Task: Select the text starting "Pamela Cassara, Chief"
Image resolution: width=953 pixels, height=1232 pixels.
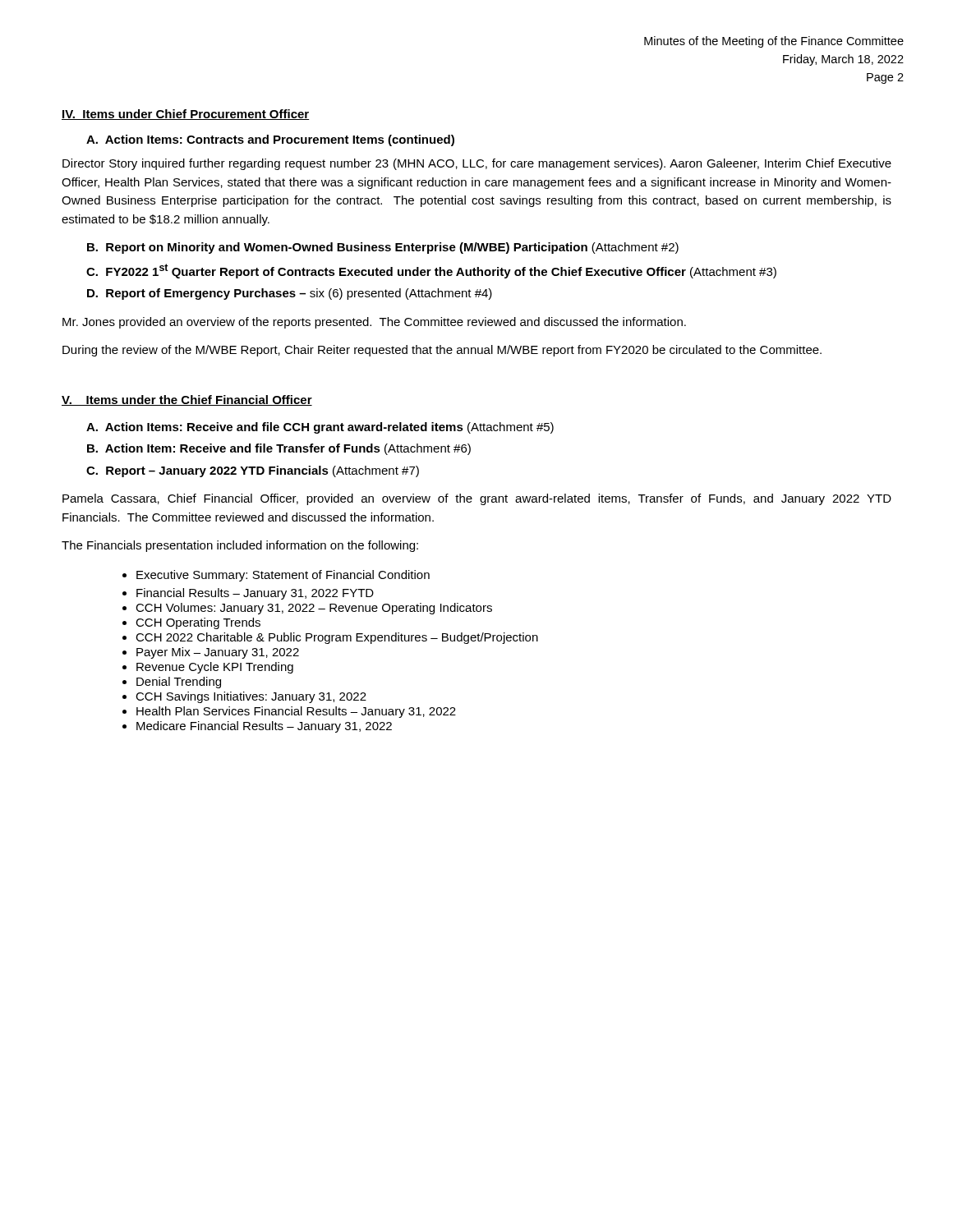Action: [x=476, y=507]
